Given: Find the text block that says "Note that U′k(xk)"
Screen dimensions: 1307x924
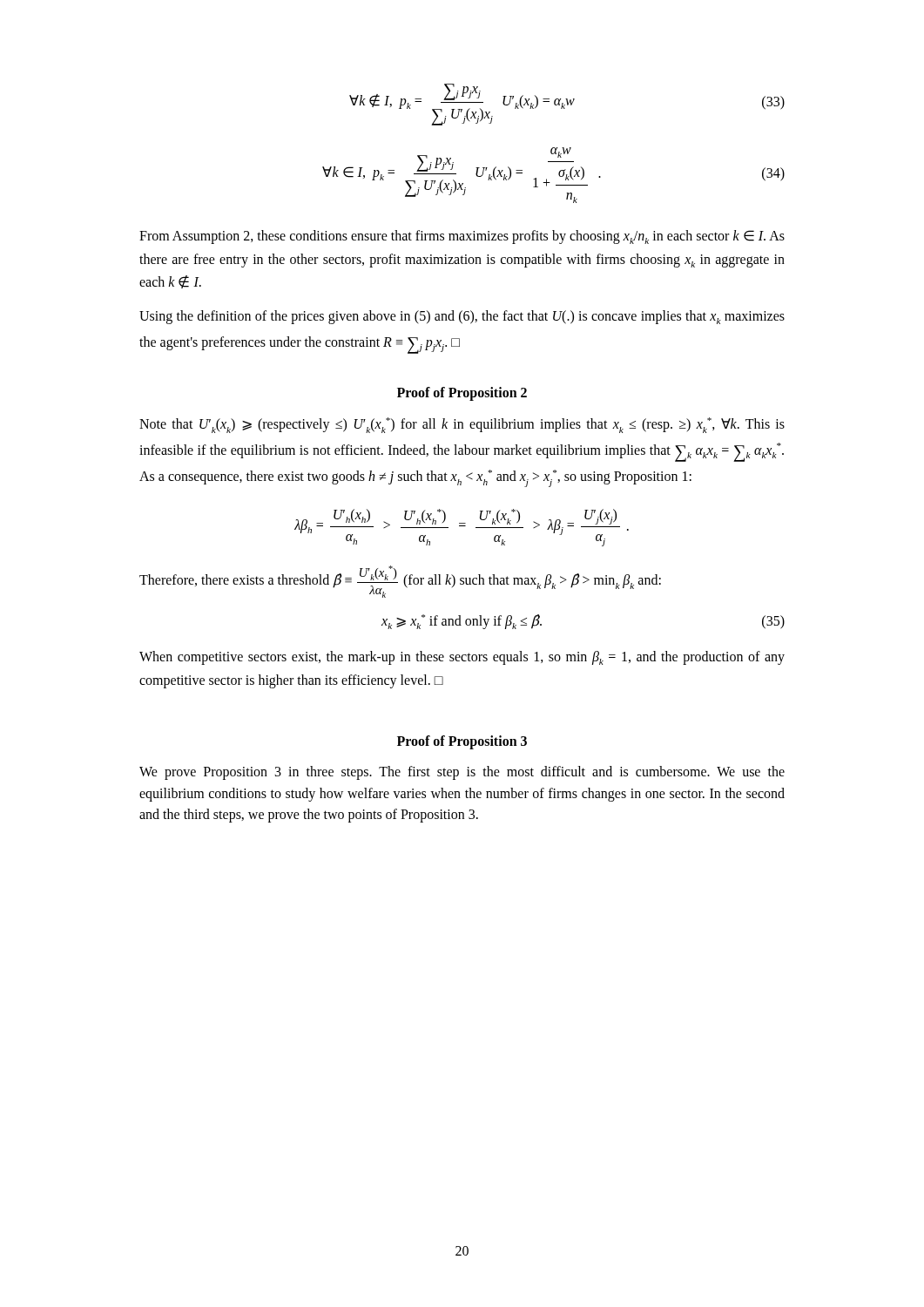Looking at the screenshot, I should point(462,451).
